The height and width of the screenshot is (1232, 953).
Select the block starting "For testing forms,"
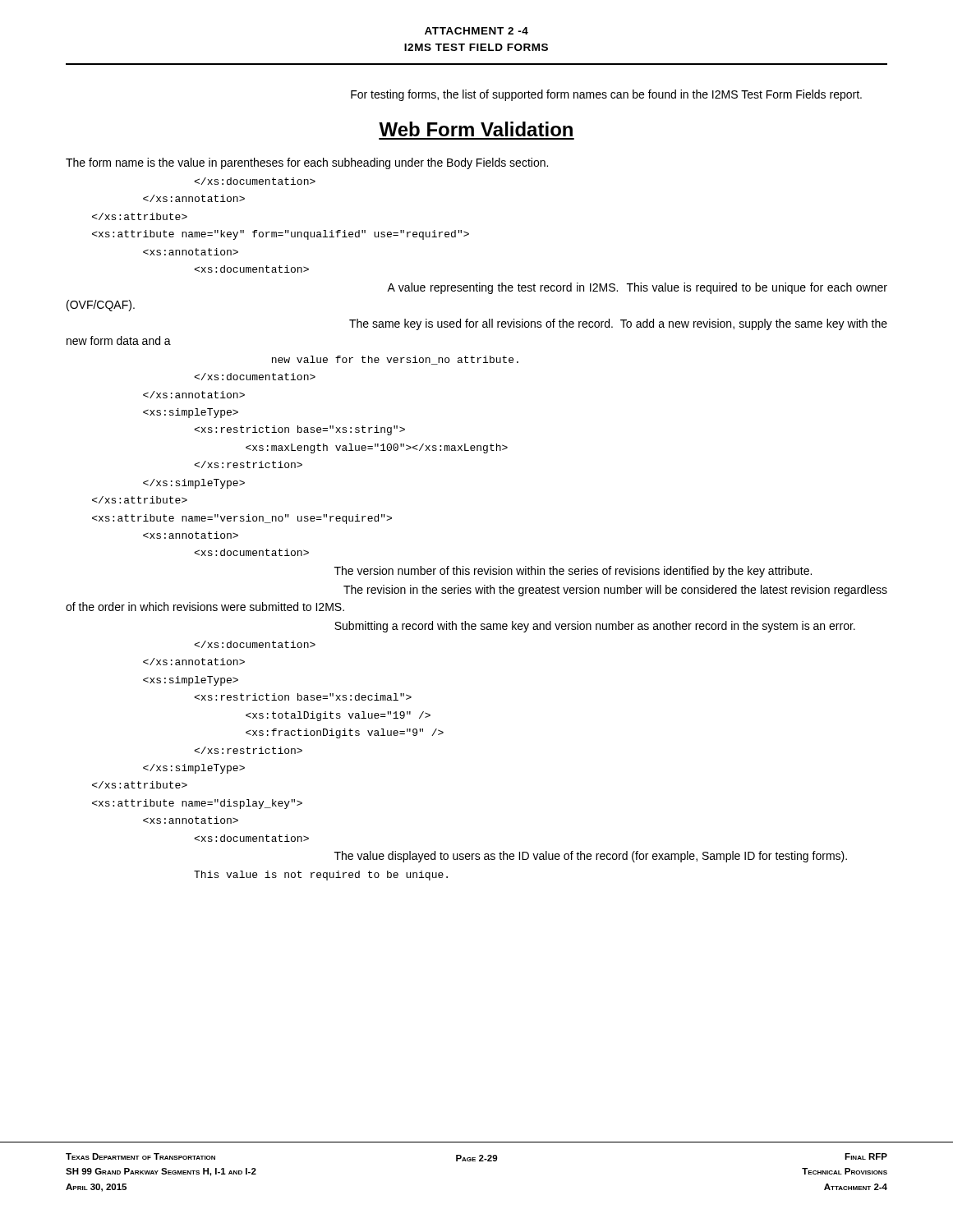tap(464, 94)
